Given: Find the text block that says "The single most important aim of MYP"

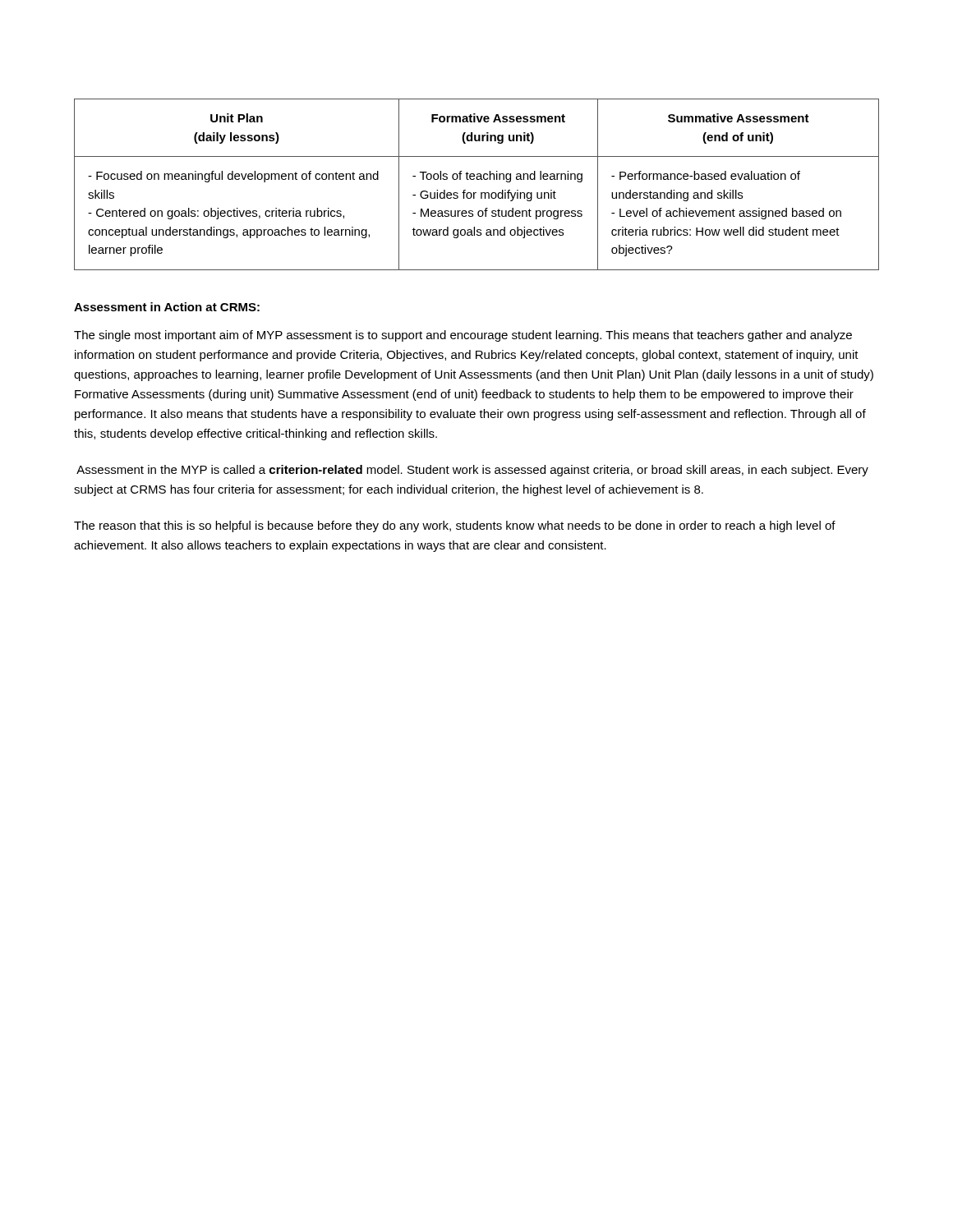Looking at the screenshot, I should pyautogui.click(x=474, y=384).
